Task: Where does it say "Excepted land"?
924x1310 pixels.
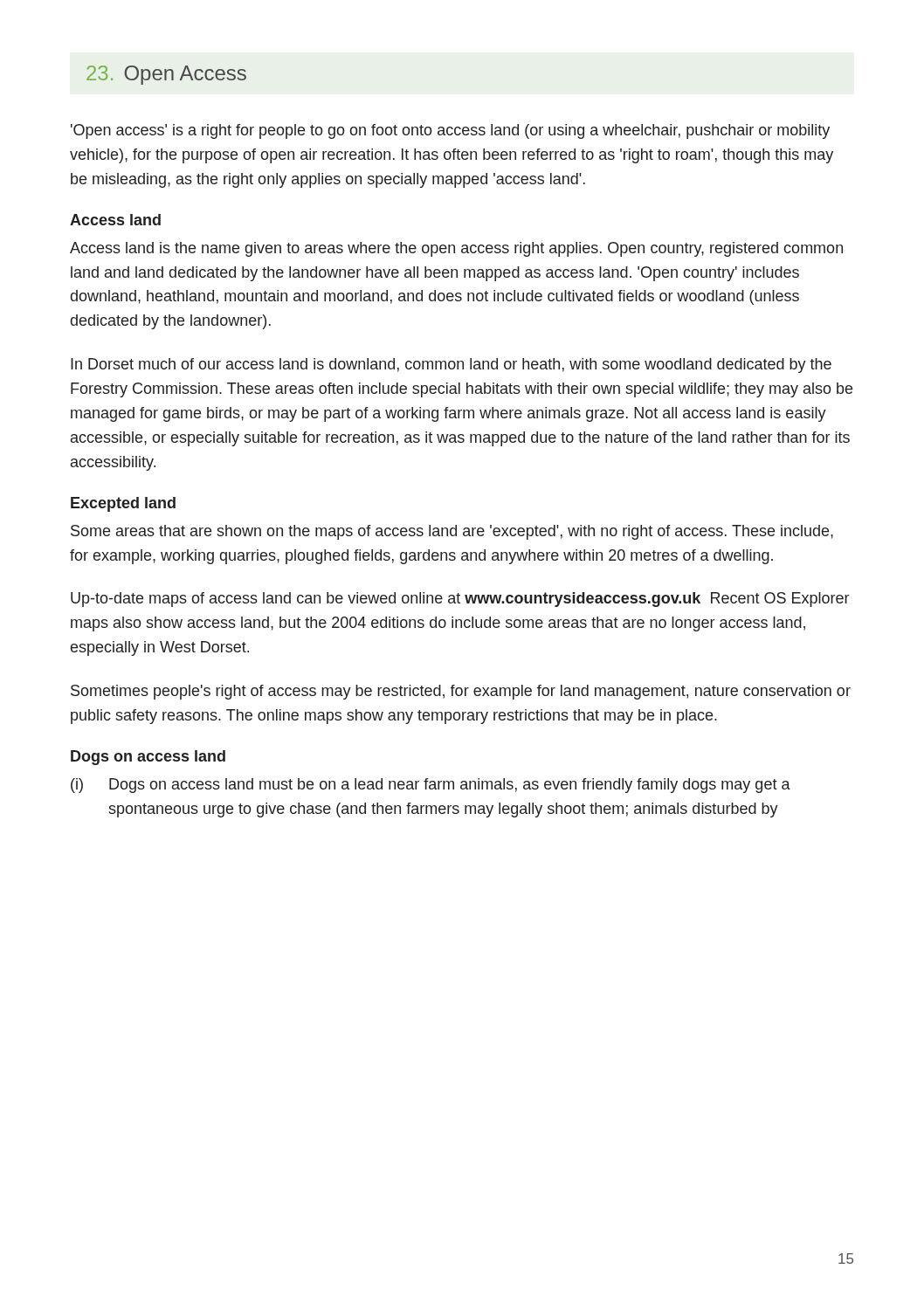Action: click(123, 503)
